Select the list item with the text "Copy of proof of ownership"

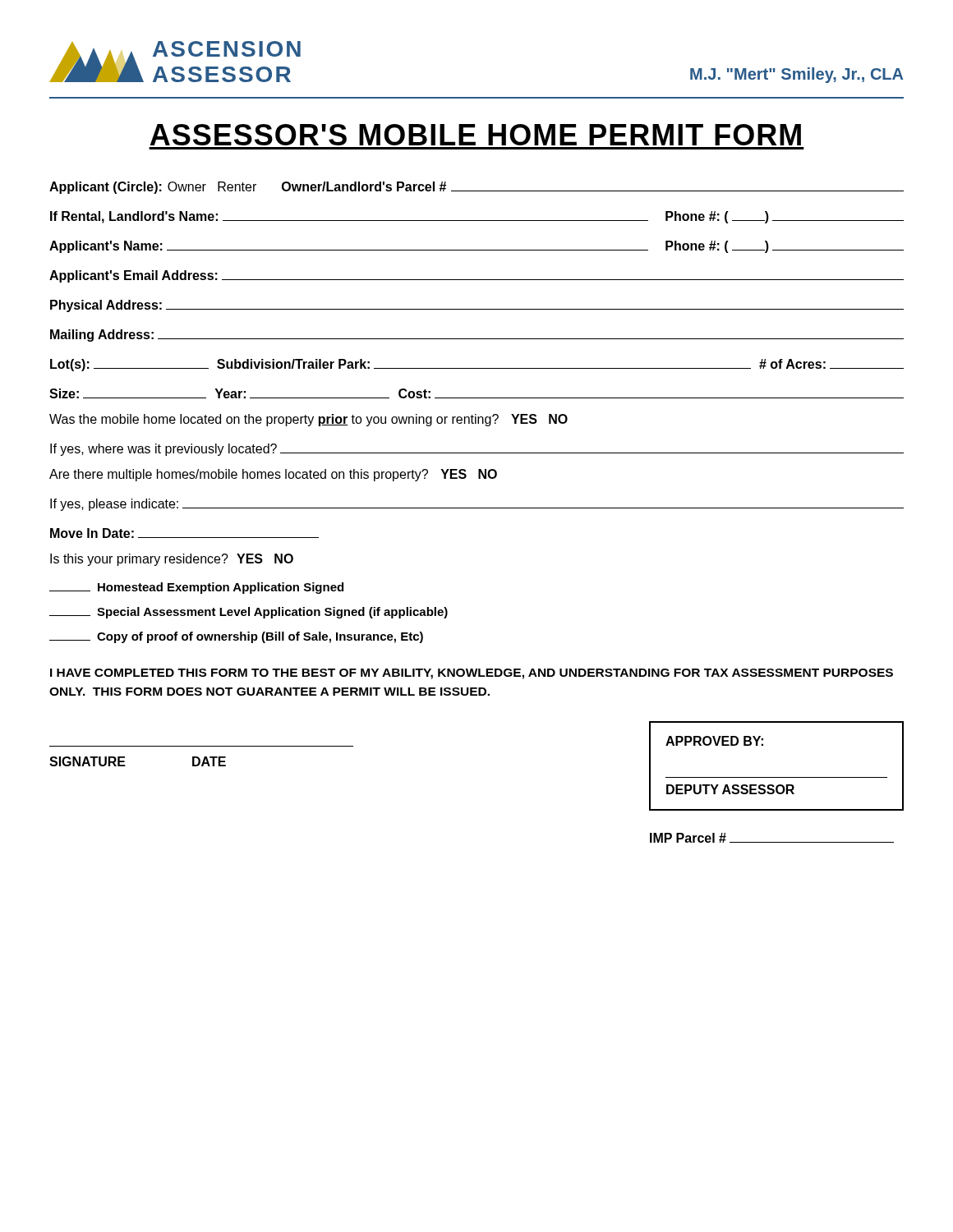pos(236,635)
